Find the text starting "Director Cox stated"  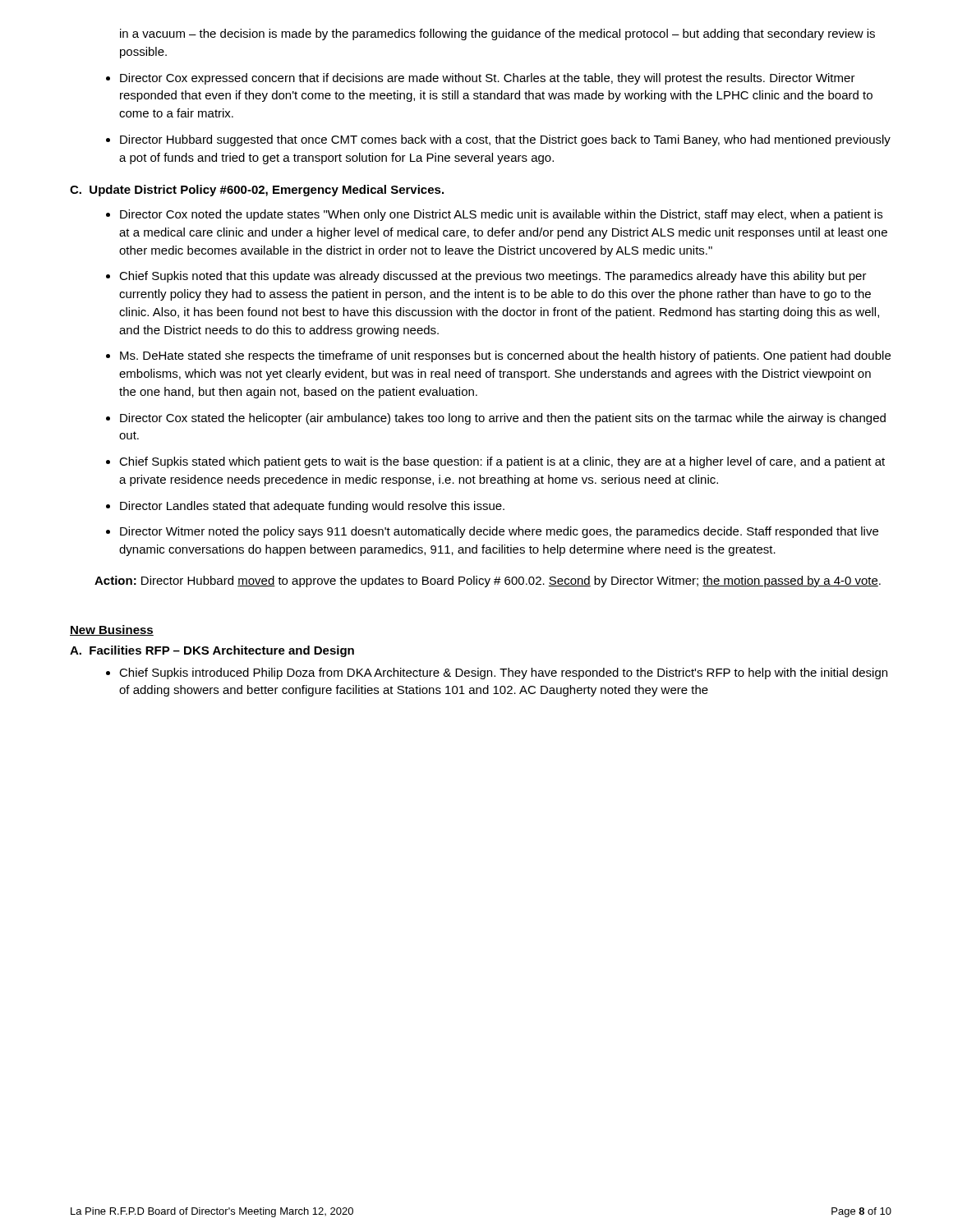click(505, 427)
